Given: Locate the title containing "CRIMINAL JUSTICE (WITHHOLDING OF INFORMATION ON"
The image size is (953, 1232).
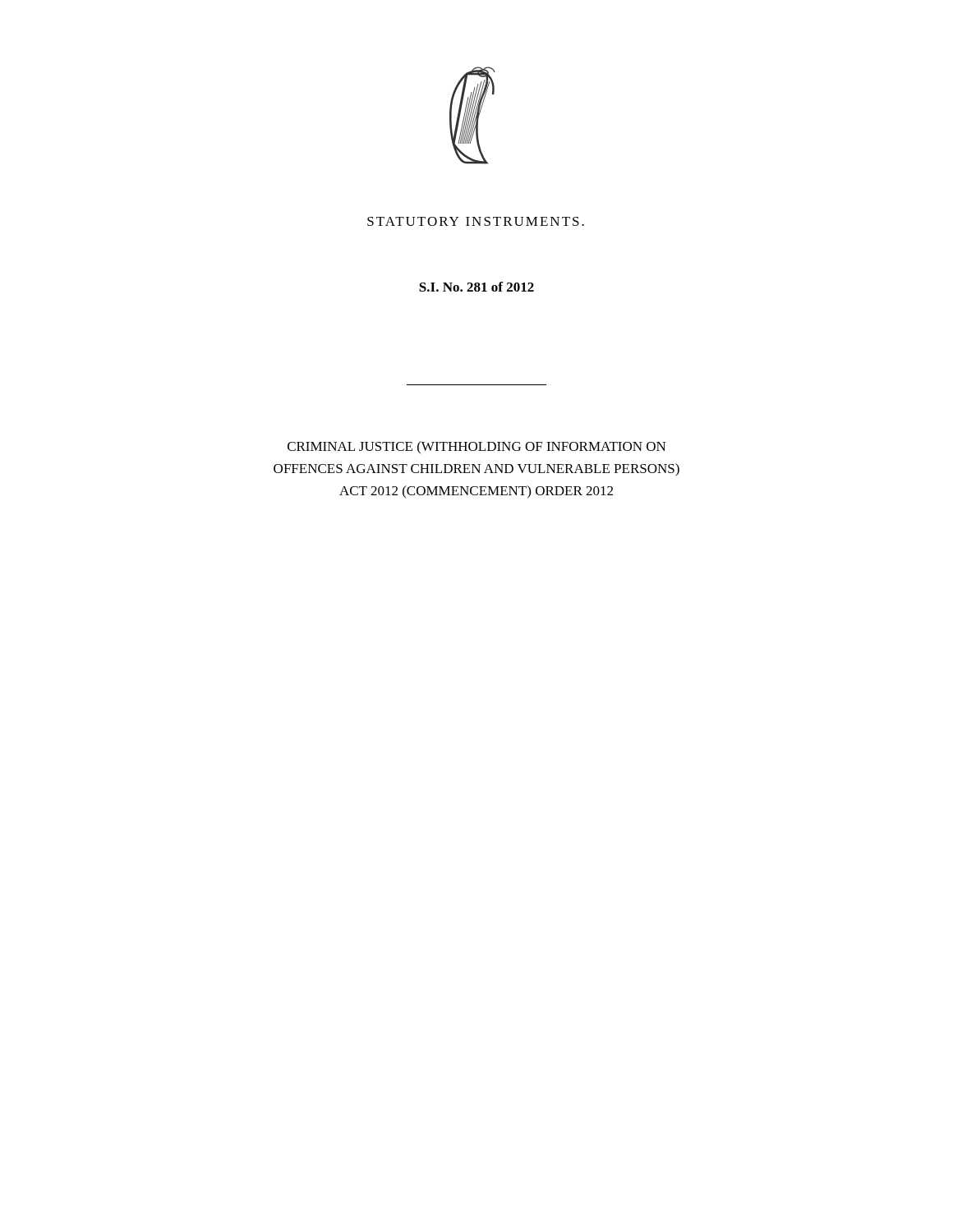Looking at the screenshot, I should (476, 469).
